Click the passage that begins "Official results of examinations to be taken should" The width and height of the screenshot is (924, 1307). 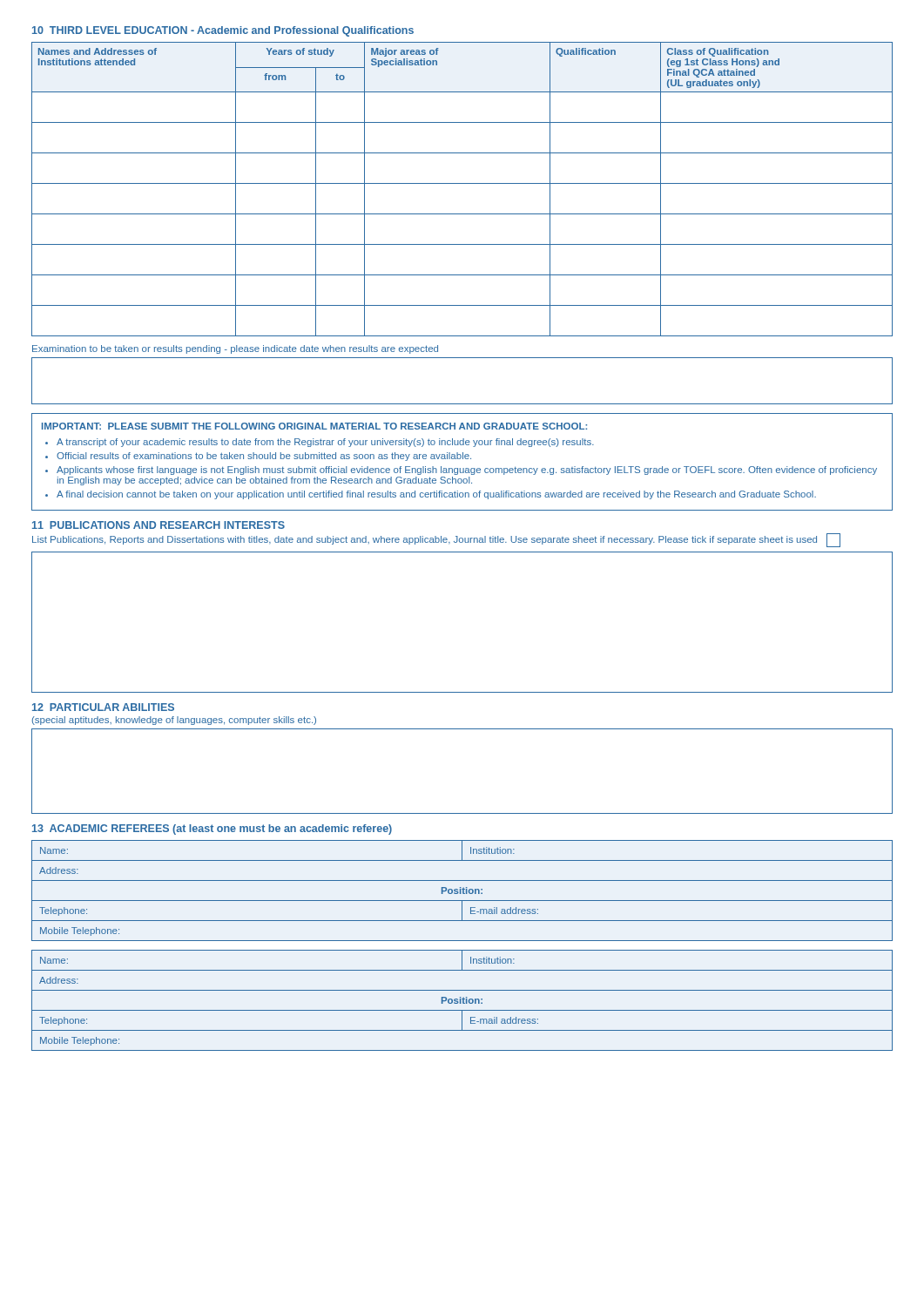point(264,456)
